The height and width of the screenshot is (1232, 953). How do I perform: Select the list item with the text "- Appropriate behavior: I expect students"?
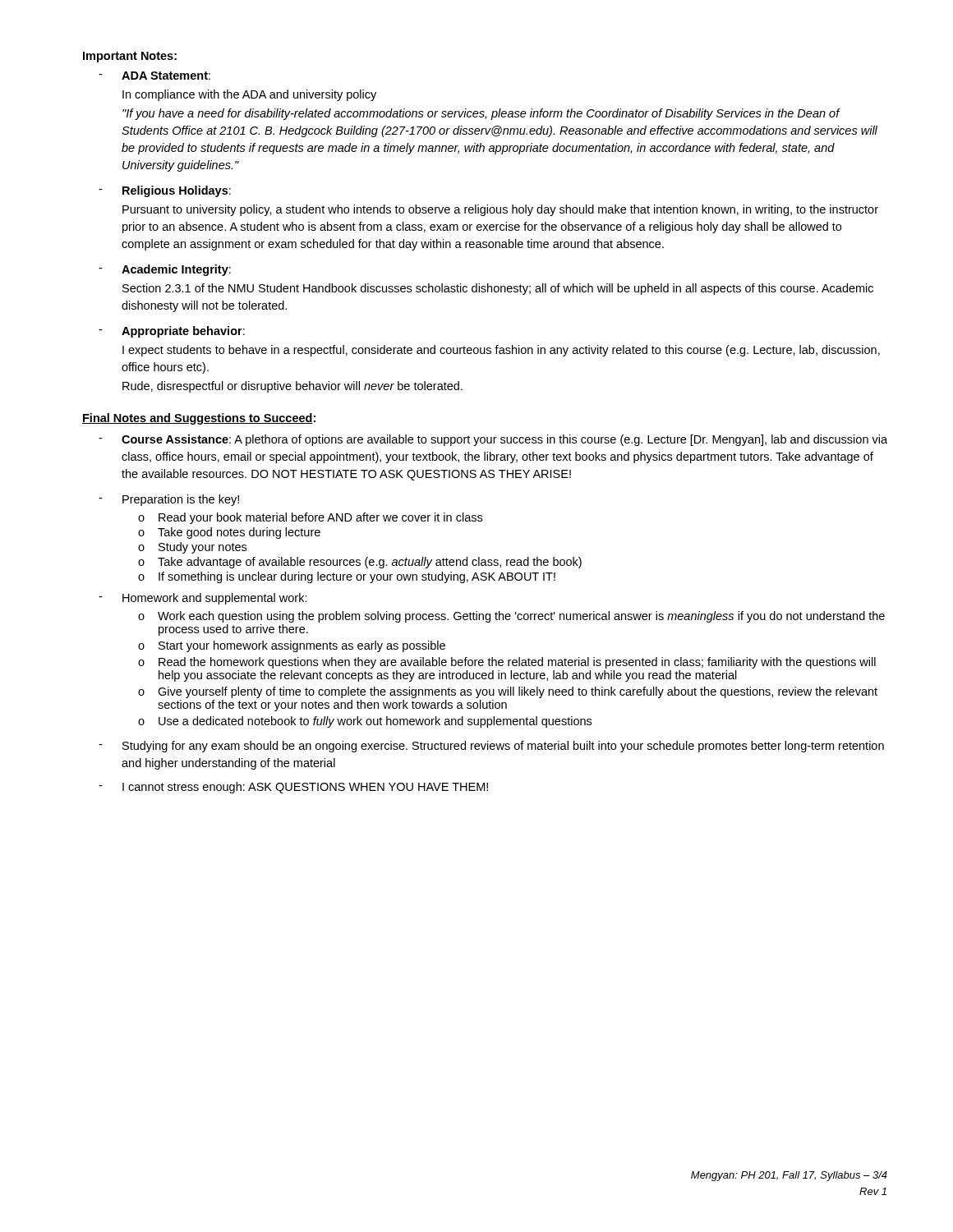coord(493,360)
